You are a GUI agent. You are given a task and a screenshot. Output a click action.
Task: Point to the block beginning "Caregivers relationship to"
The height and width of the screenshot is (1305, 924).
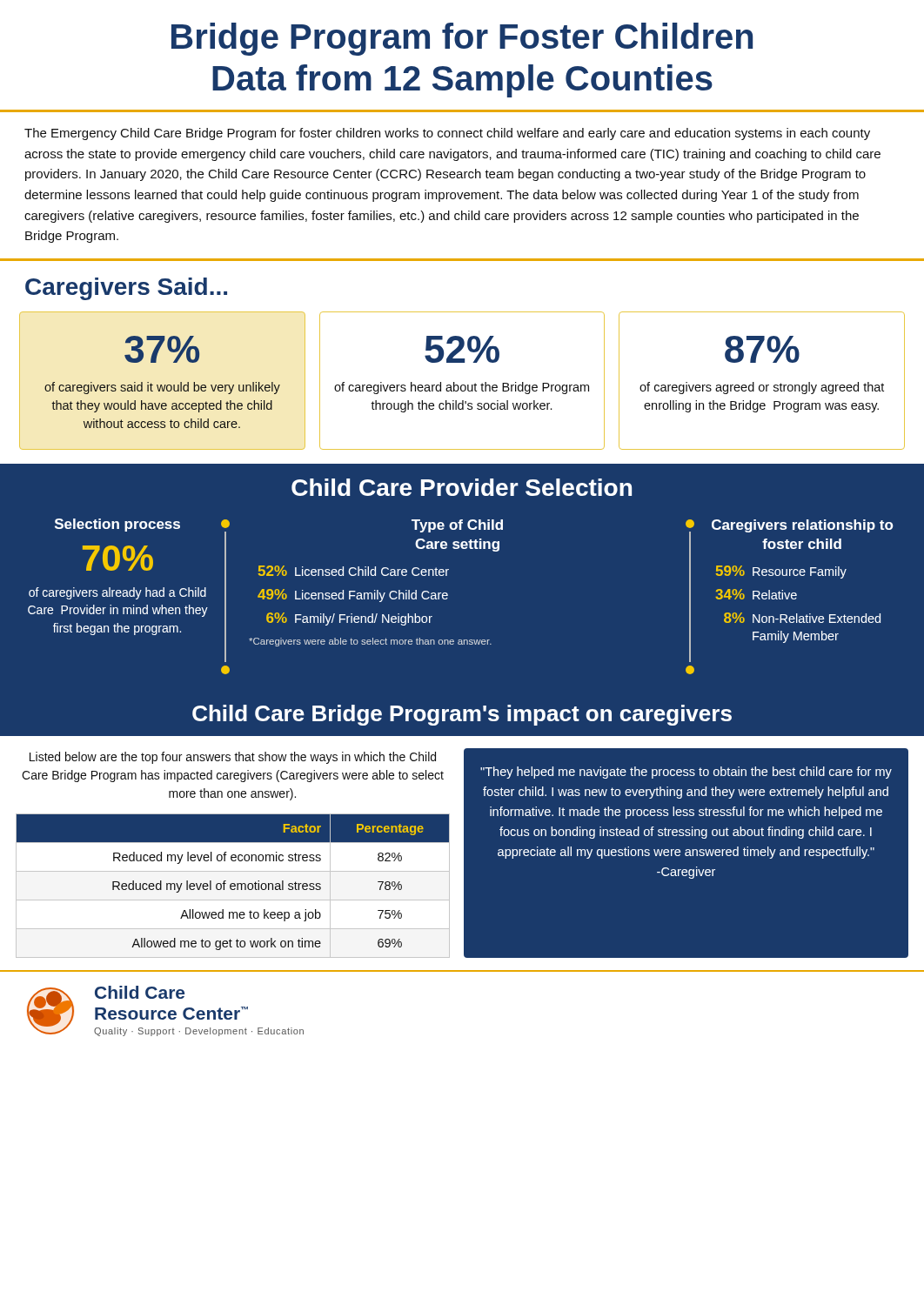pyautogui.click(x=802, y=581)
